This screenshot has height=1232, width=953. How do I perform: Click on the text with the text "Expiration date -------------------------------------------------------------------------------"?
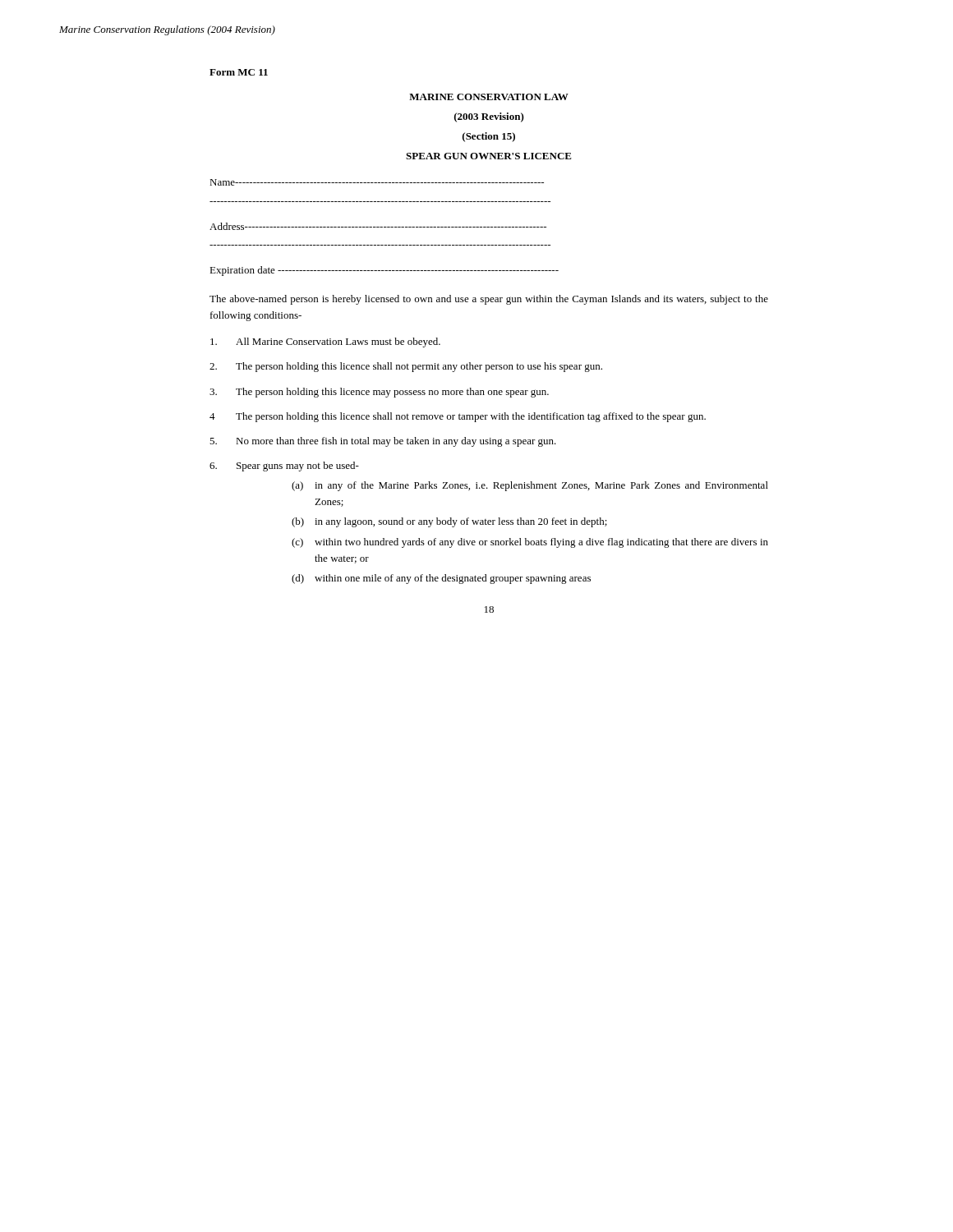(x=384, y=270)
